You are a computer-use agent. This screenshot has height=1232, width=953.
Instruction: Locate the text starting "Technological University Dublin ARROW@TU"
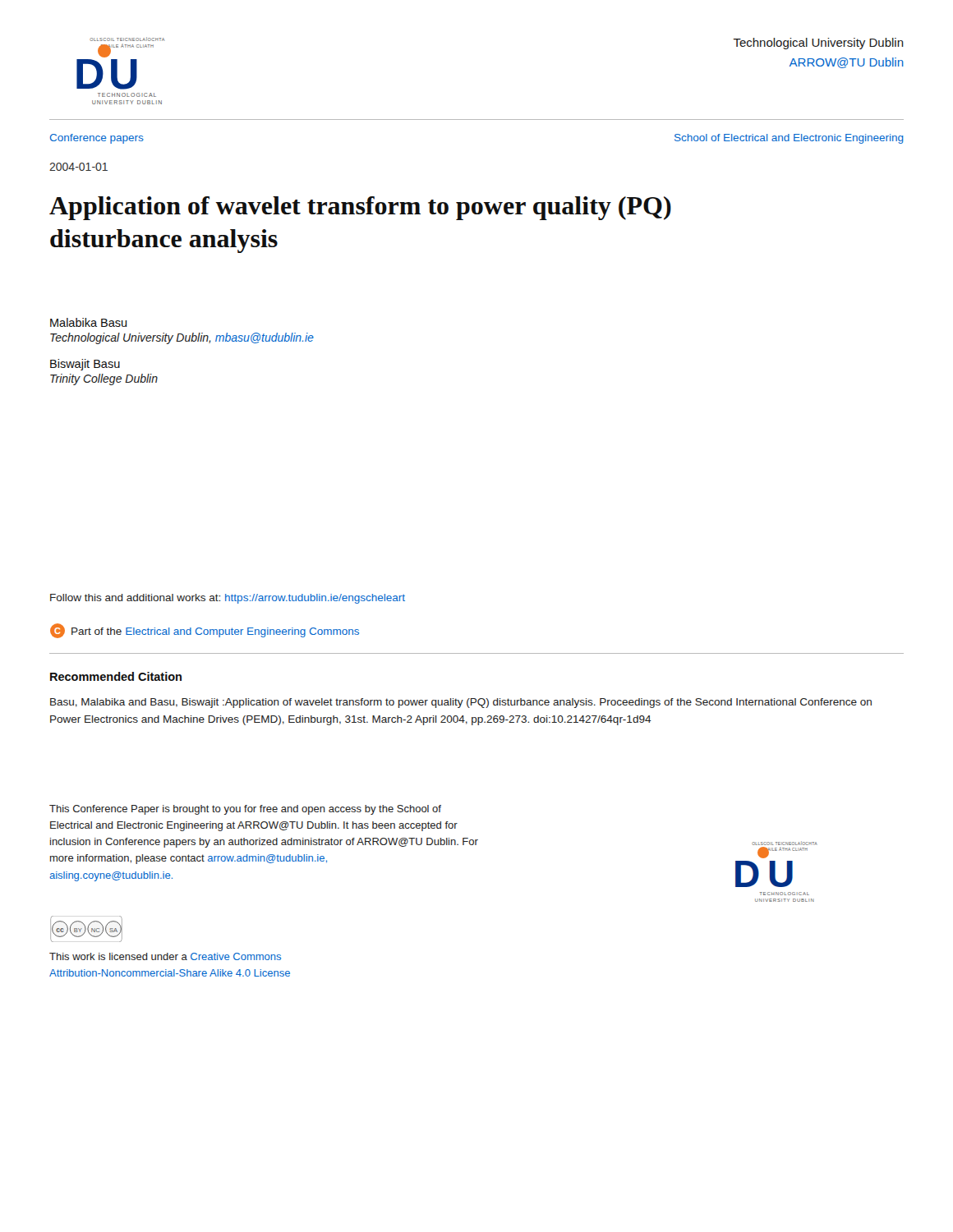pyautogui.click(x=818, y=53)
